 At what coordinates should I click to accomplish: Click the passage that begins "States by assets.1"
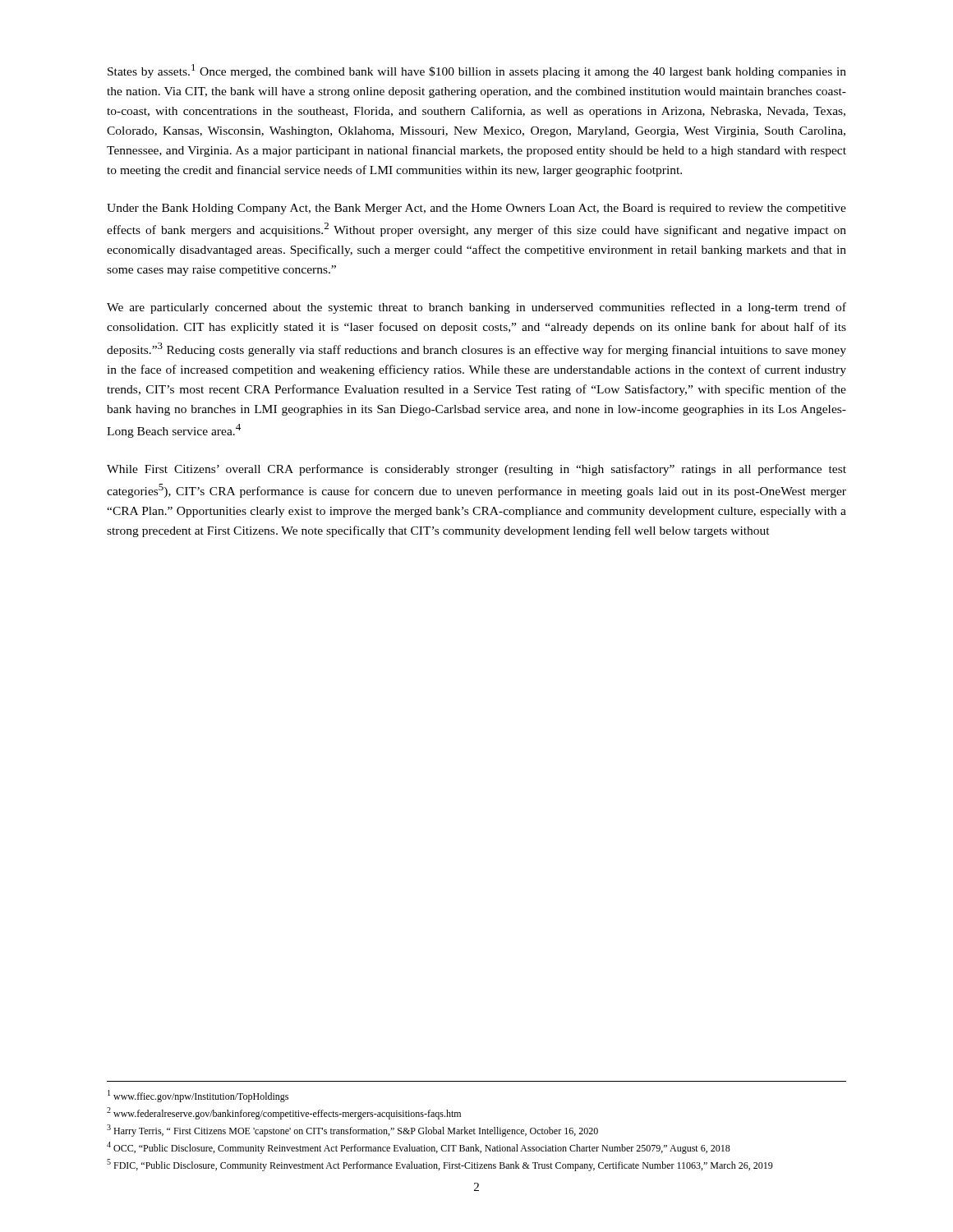(x=476, y=119)
